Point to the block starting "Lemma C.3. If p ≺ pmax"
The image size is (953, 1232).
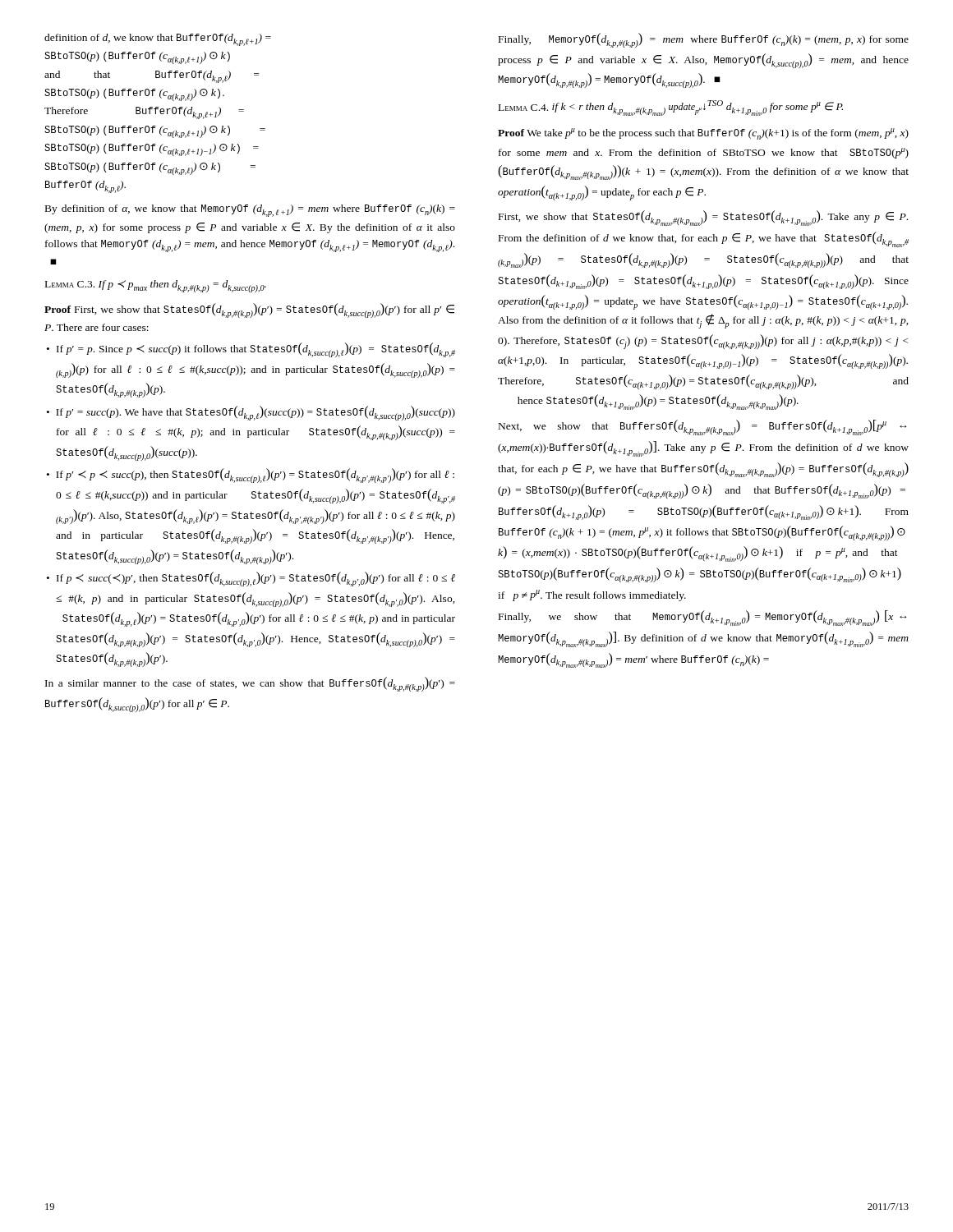click(x=156, y=285)
